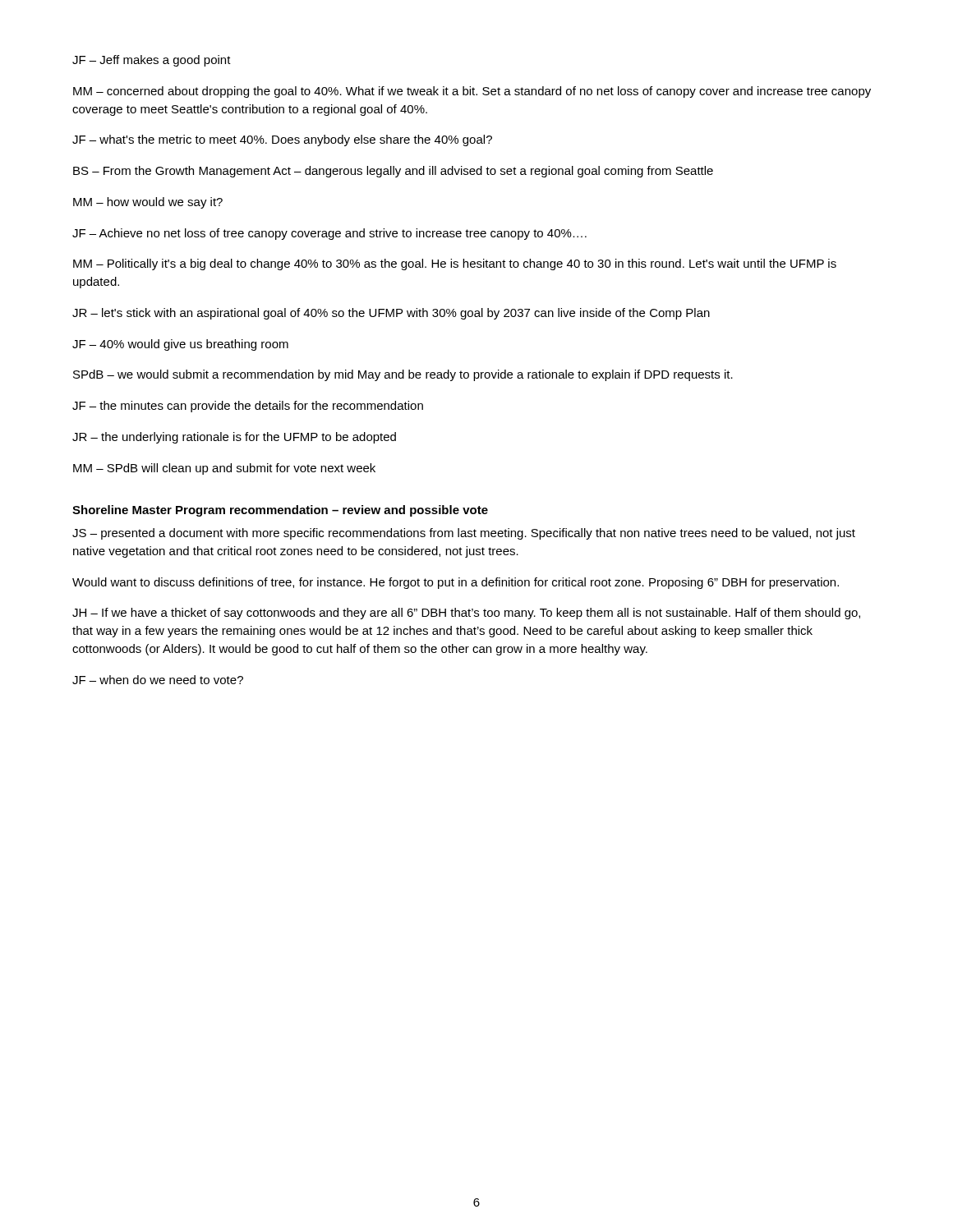Select the text block containing "MM – SPdB will clean"
The height and width of the screenshot is (1232, 953).
(224, 467)
